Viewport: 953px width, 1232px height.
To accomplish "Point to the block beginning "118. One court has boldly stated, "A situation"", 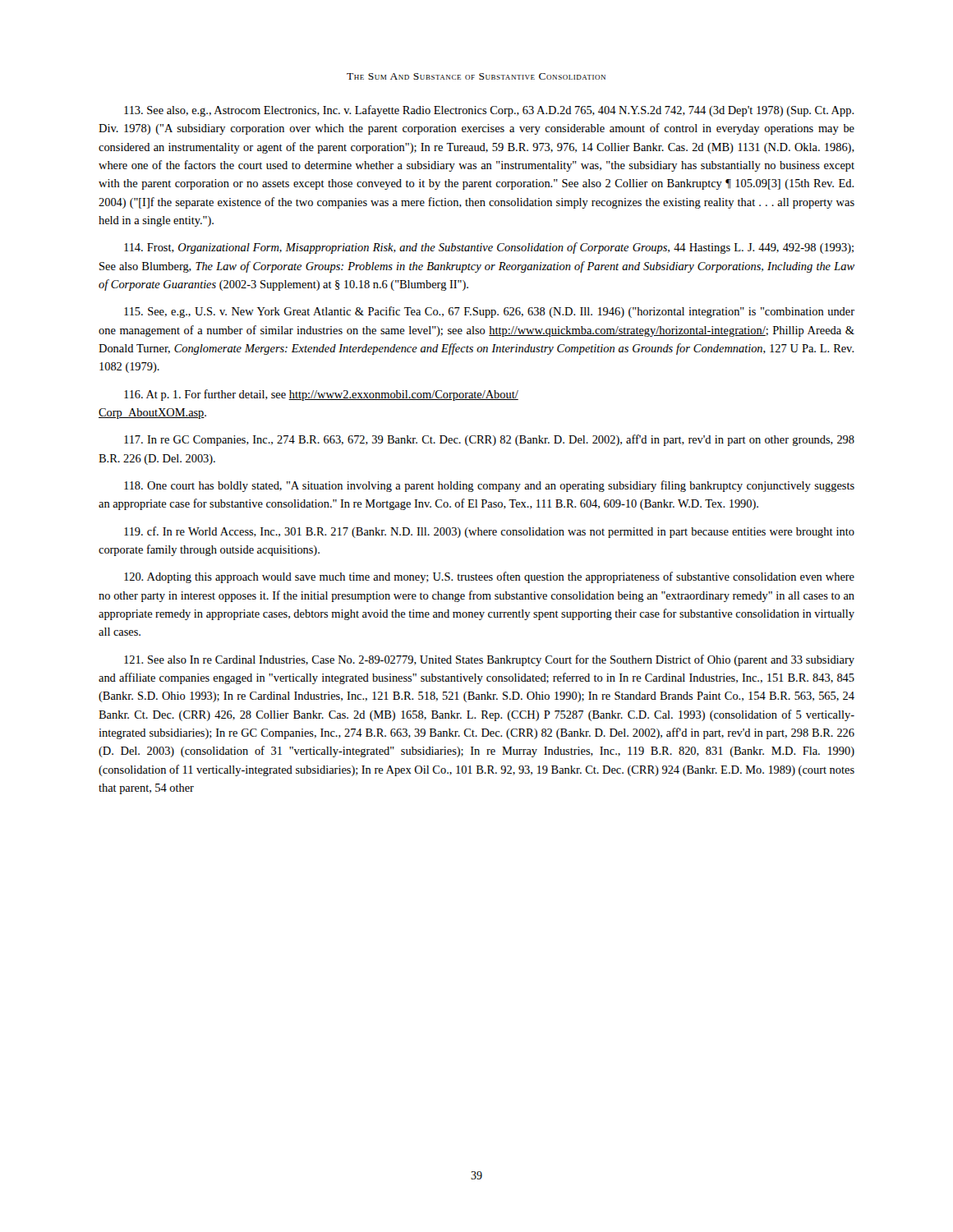I will click(476, 495).
